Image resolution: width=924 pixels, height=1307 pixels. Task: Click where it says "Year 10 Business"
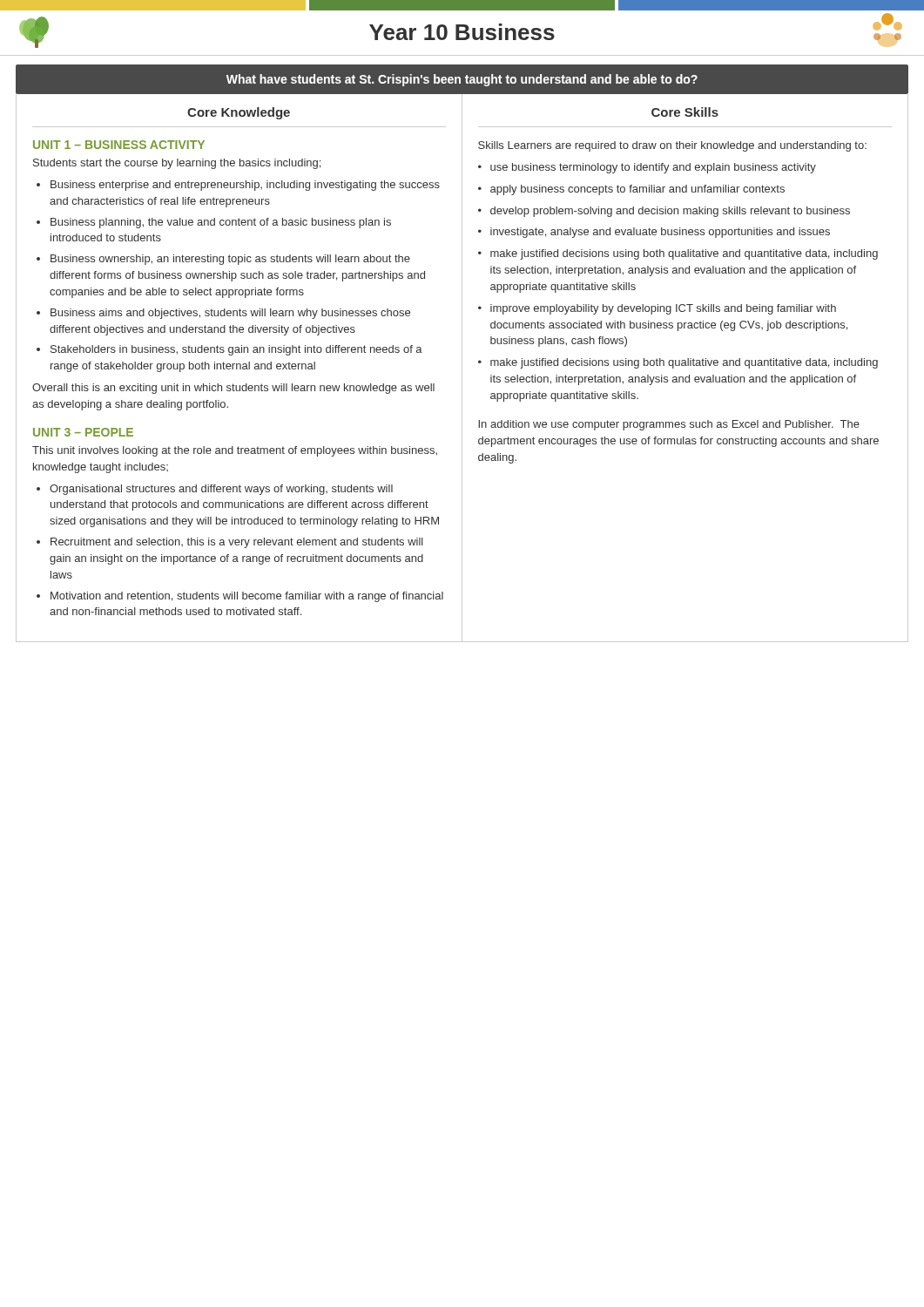pos(462,32)
